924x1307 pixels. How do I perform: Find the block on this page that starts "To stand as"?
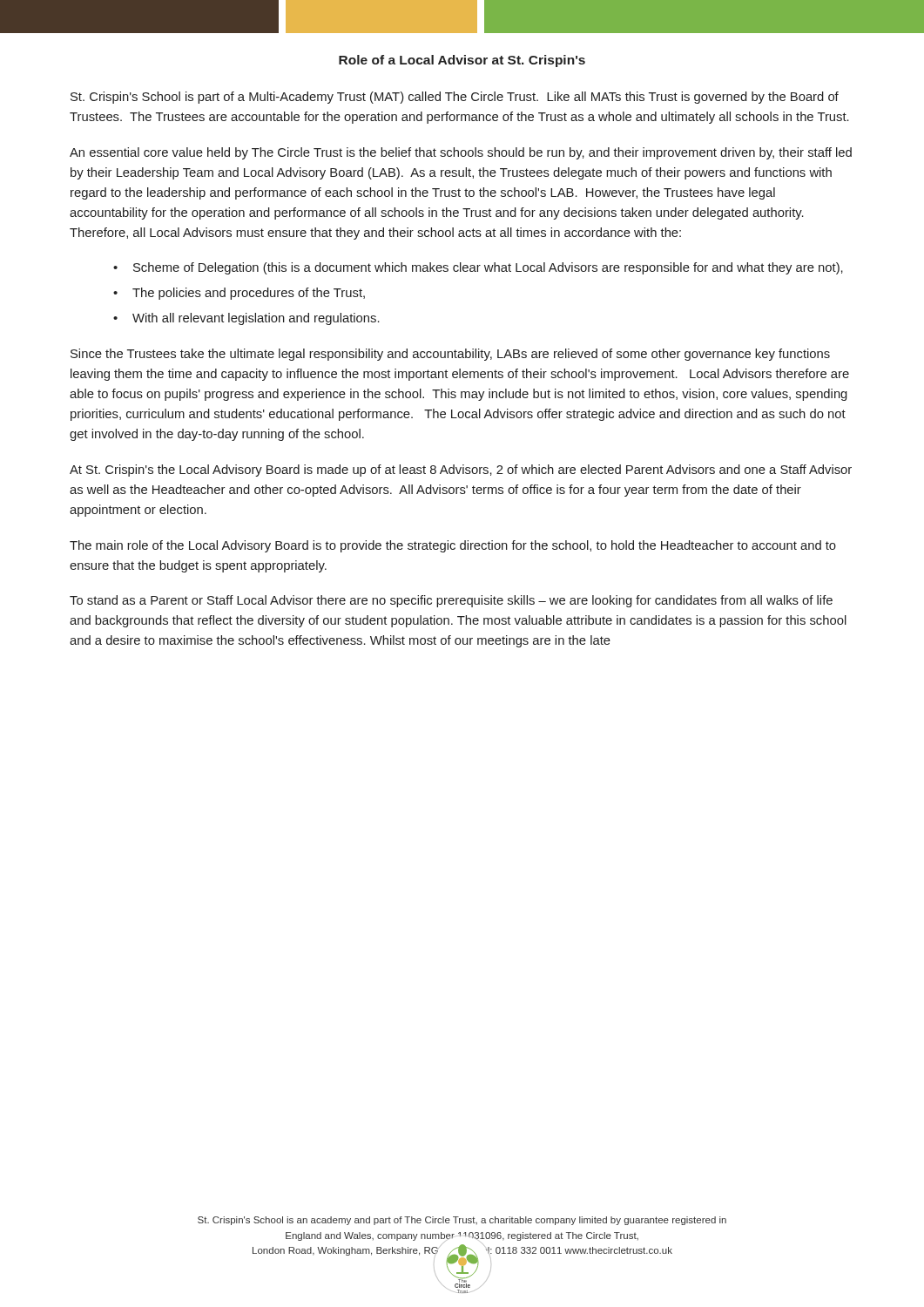[x=458, y=621]
